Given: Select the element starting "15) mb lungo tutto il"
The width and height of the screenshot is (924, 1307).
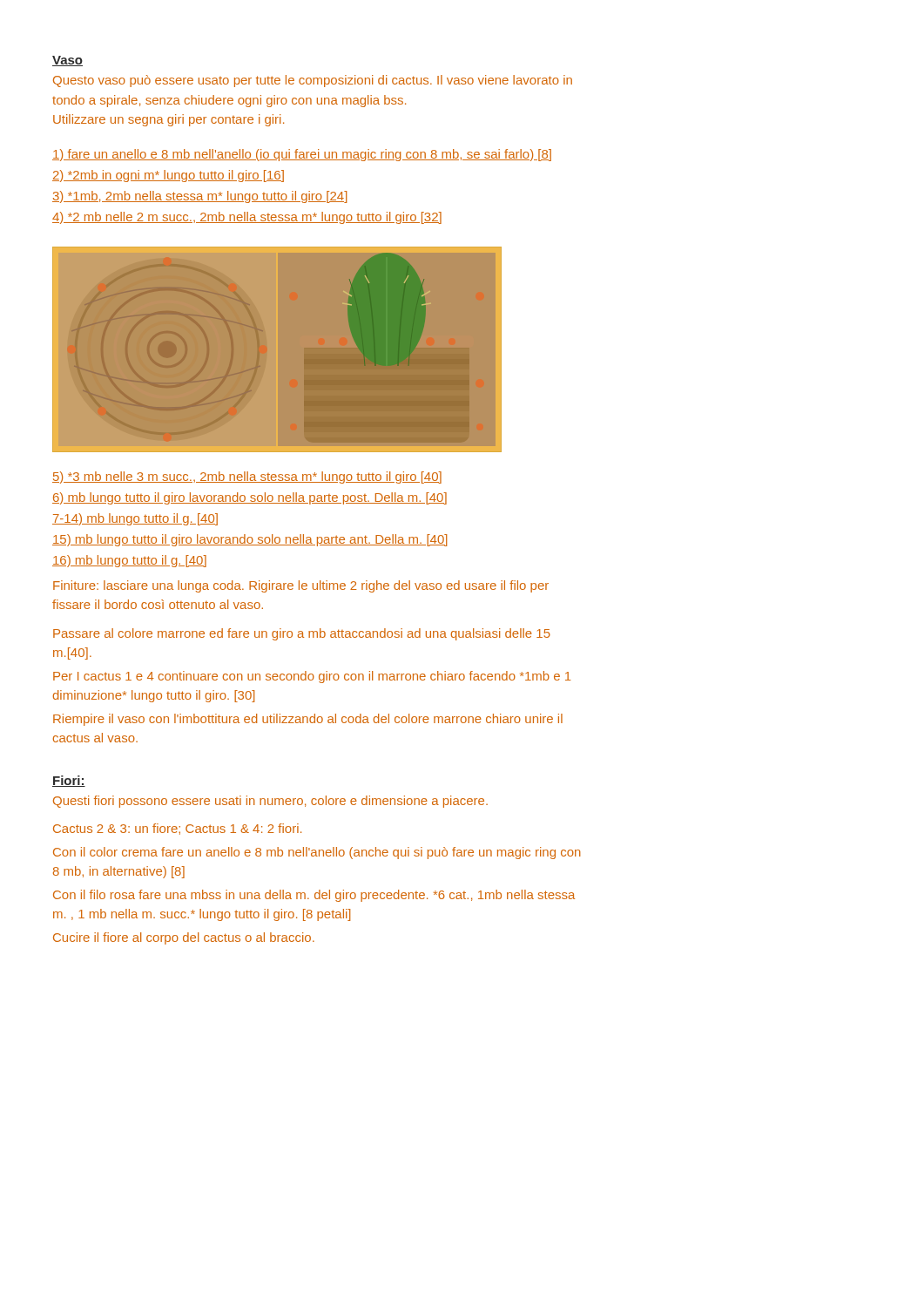Looking at the screenshot, I should point(250,538).
